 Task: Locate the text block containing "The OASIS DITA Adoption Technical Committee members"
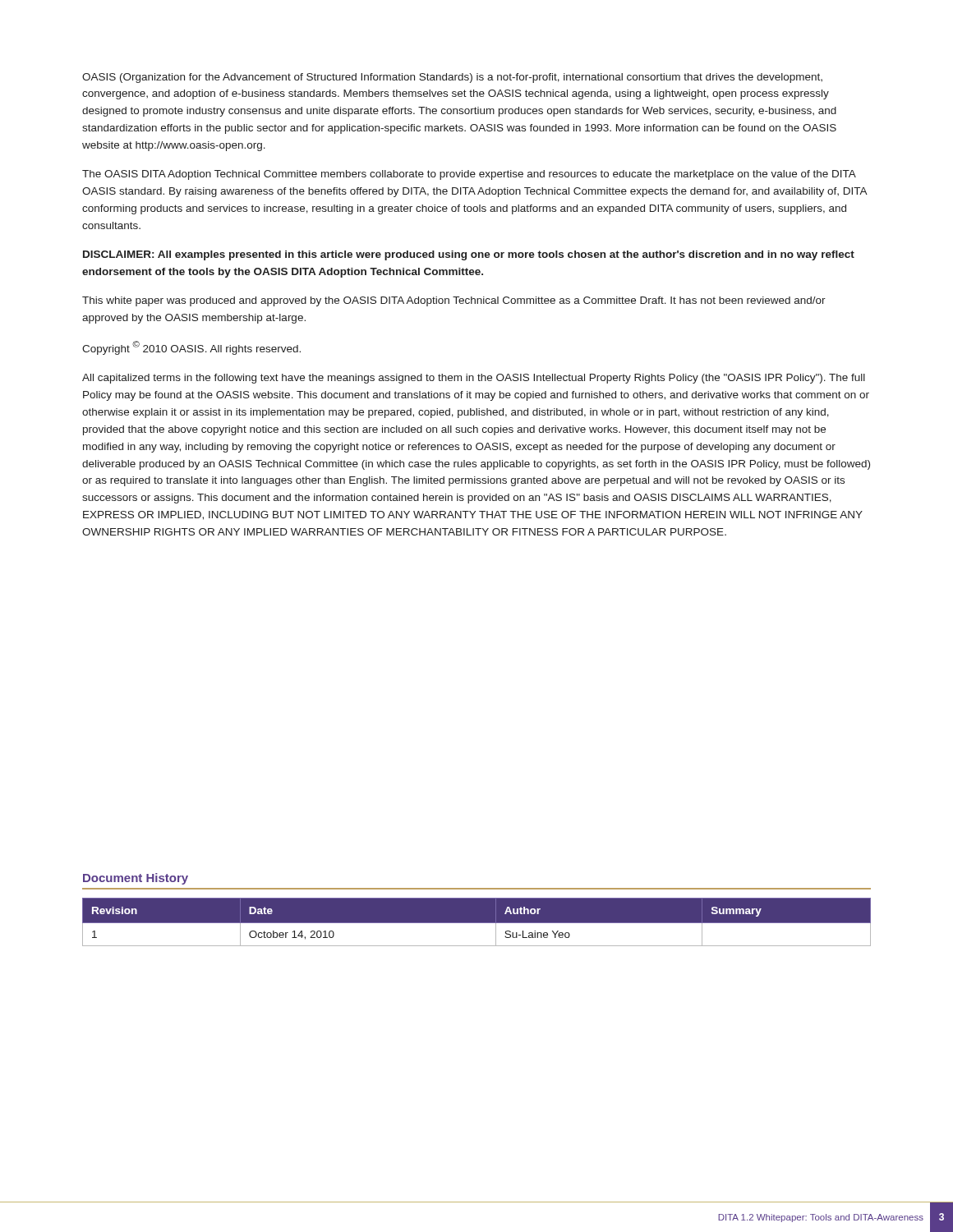coord(476,200)
